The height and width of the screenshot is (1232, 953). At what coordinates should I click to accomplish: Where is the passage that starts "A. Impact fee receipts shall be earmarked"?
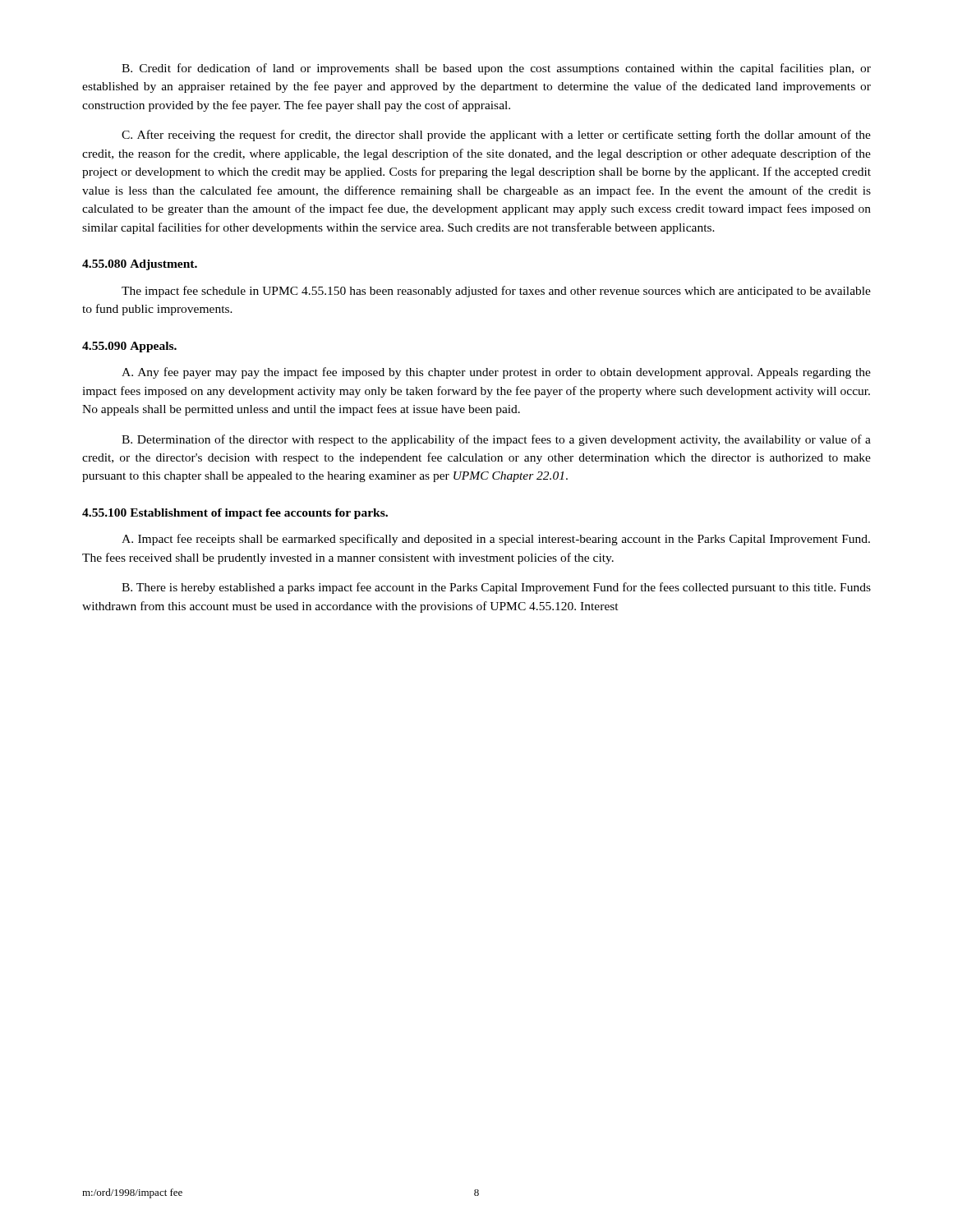[x=476, y=548]
